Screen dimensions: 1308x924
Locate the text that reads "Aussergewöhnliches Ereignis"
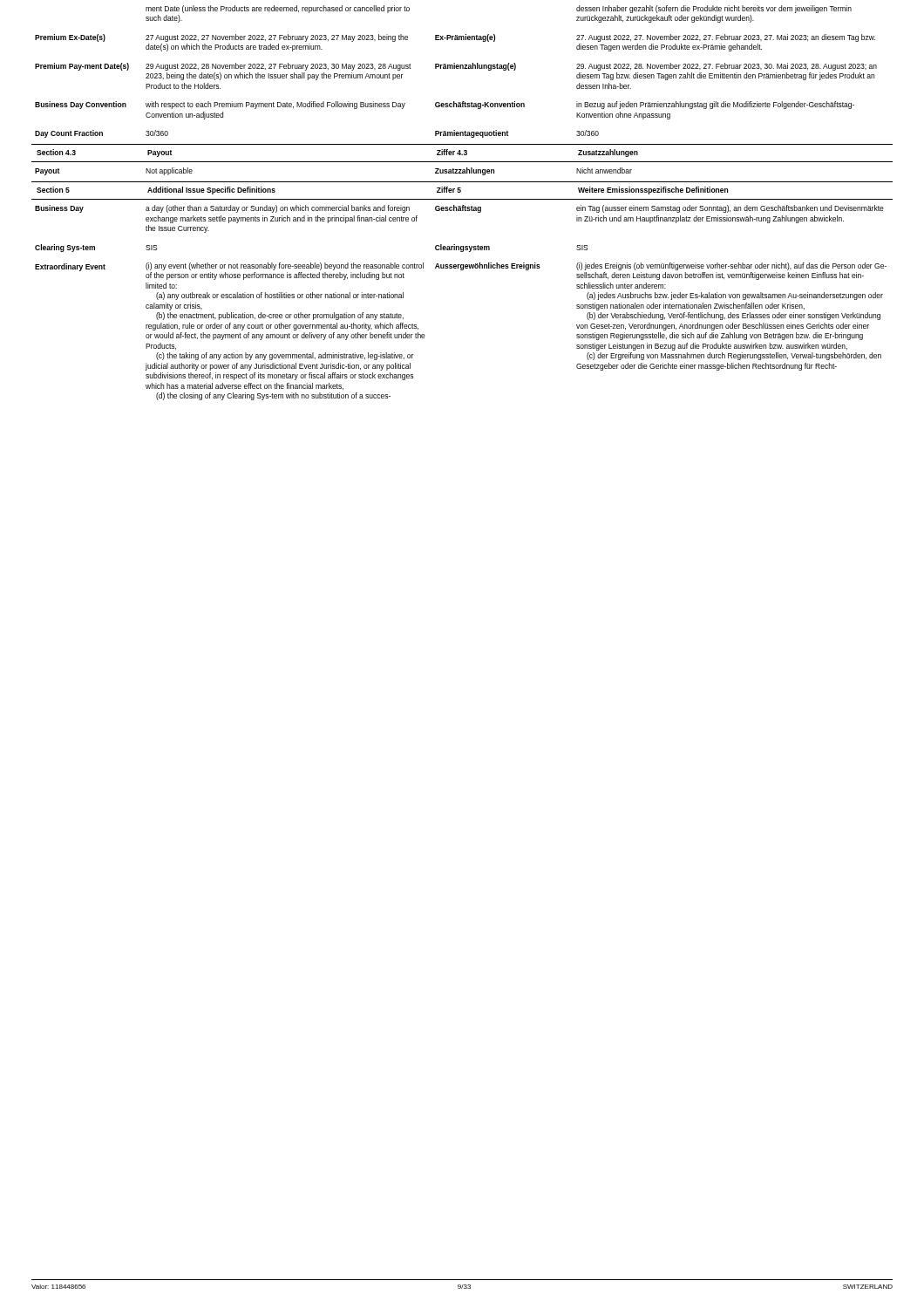[487, 266]
